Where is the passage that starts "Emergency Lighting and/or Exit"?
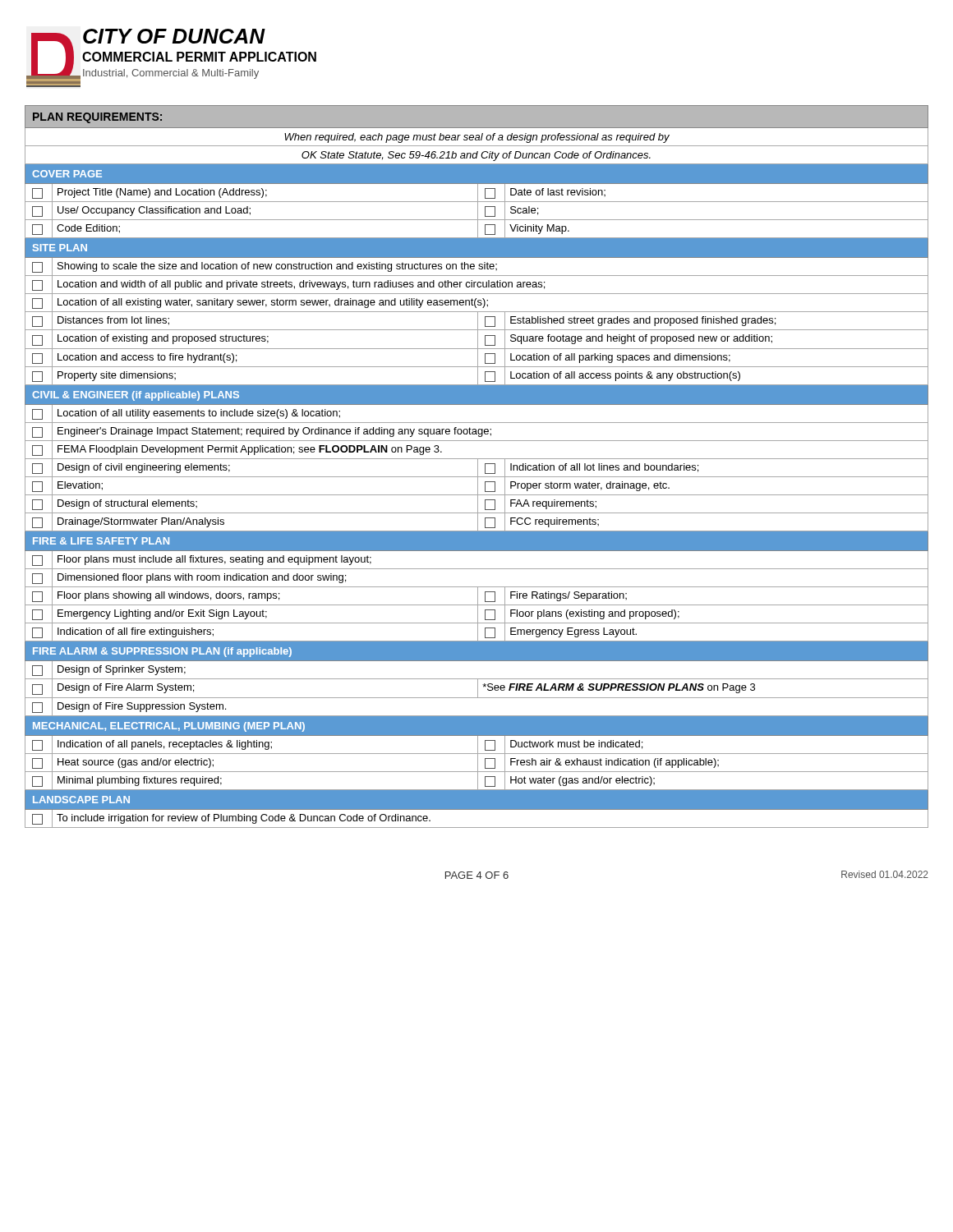 [x=162, y=613]
